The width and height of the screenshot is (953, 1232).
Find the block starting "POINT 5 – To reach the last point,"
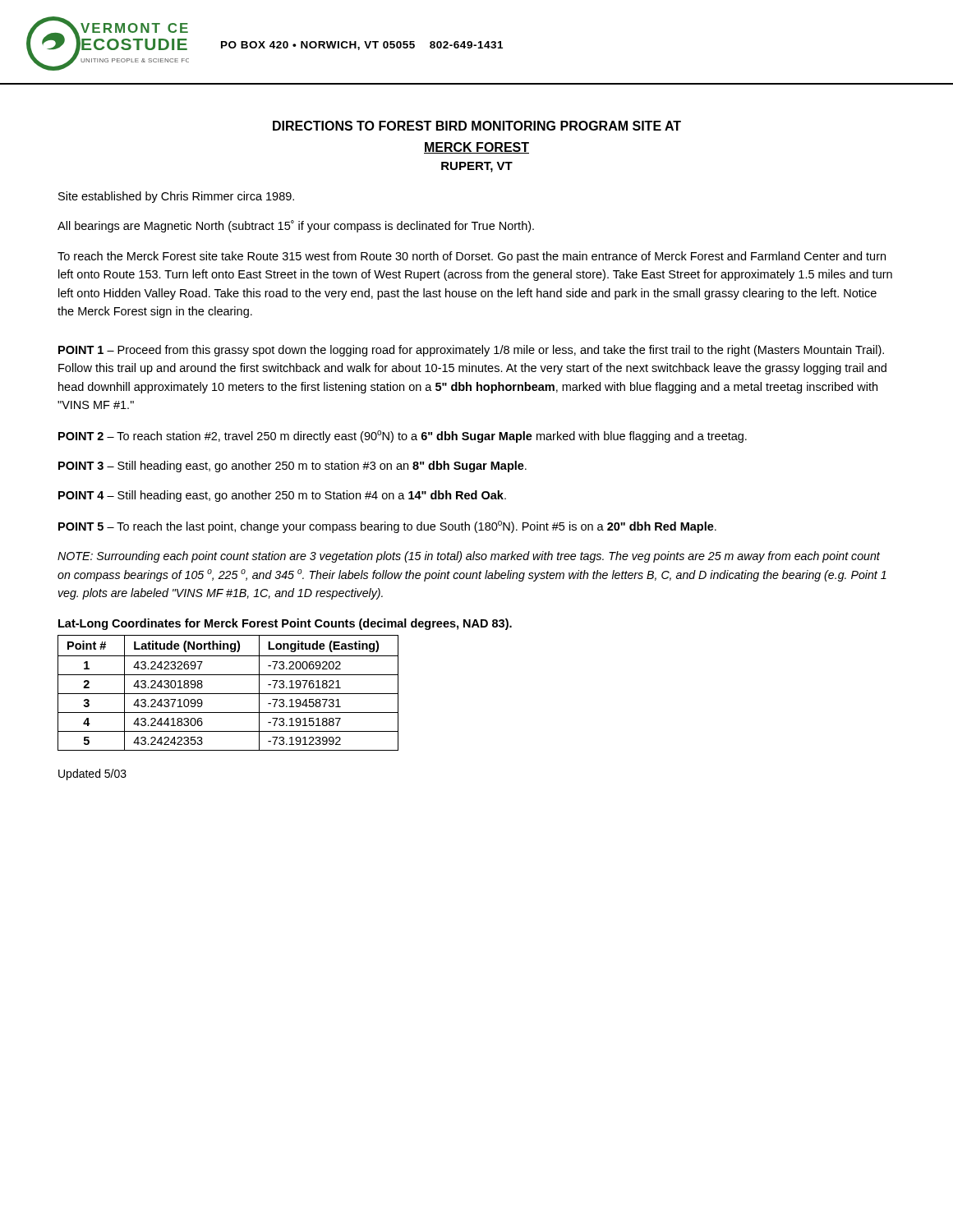(x=387, y=526)
